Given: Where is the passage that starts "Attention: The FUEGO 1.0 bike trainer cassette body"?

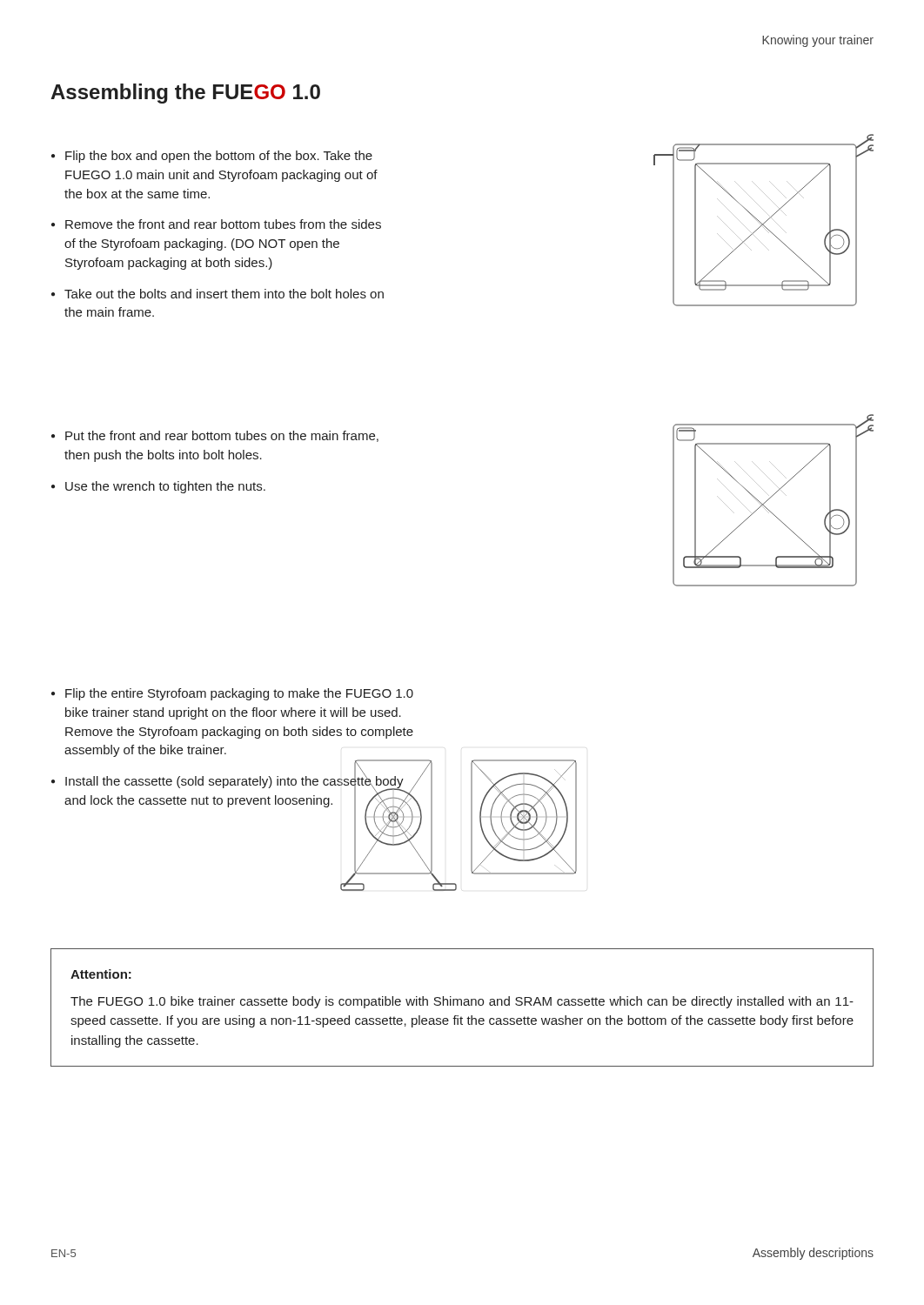Looking at the screenshot, I should pos(462,1007).
